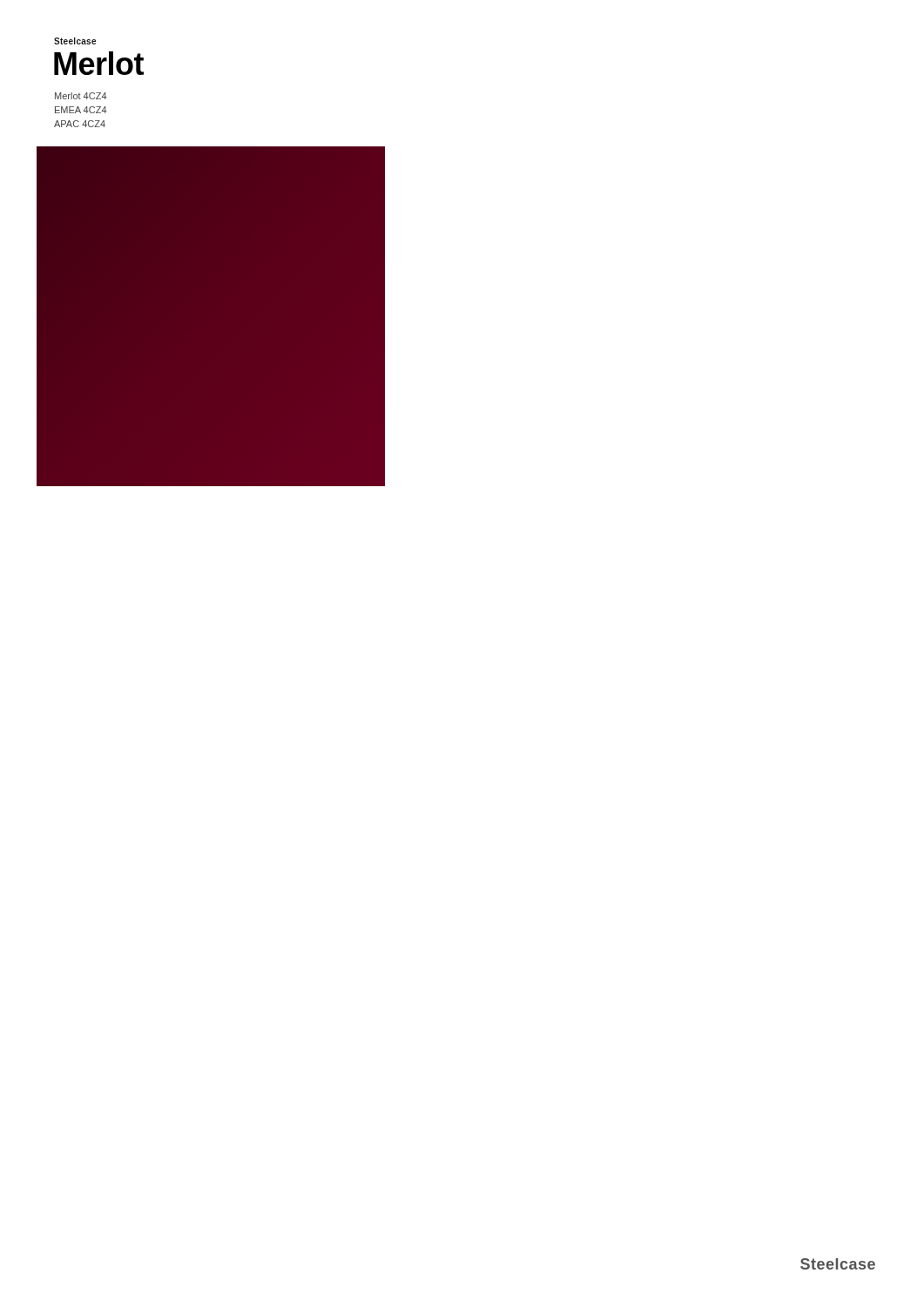This screenshot has width=924, height=1307.
Task: Click on the illustration
Action: (211, 316)
